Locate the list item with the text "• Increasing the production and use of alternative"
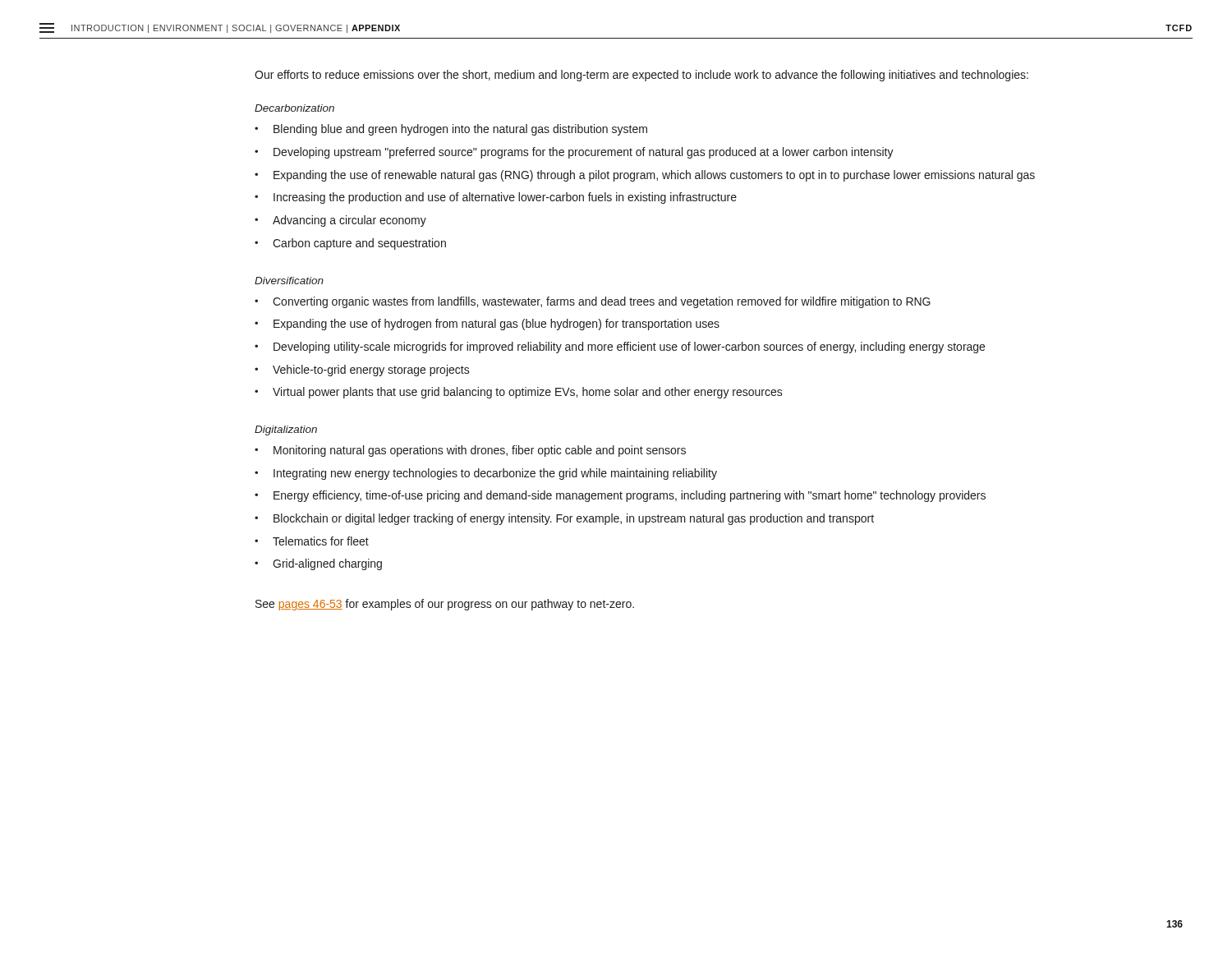Image resolution: width=1232 pixels, height=953 pixels. [496, 198]
